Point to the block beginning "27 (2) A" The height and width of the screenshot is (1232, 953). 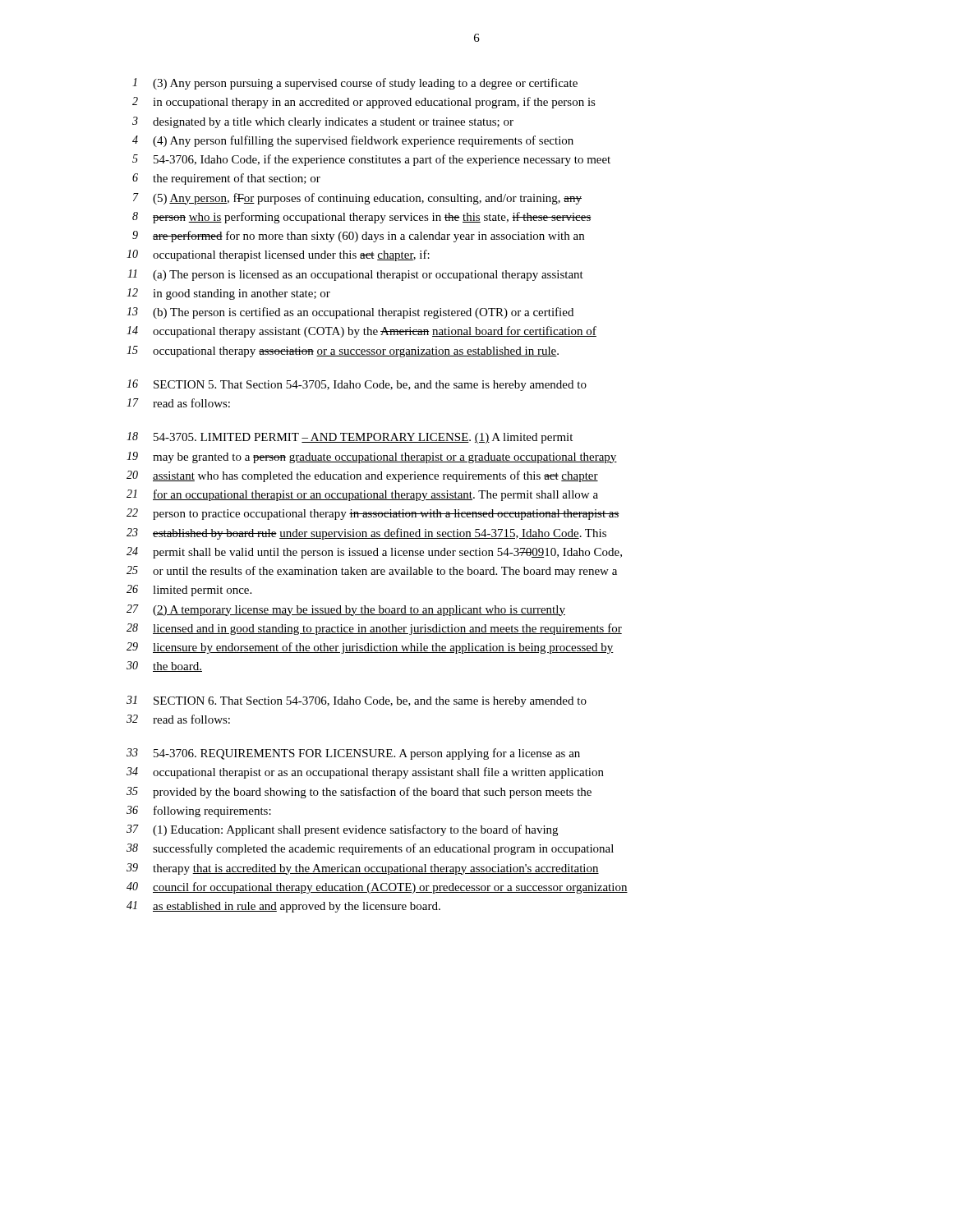[493, 638]
